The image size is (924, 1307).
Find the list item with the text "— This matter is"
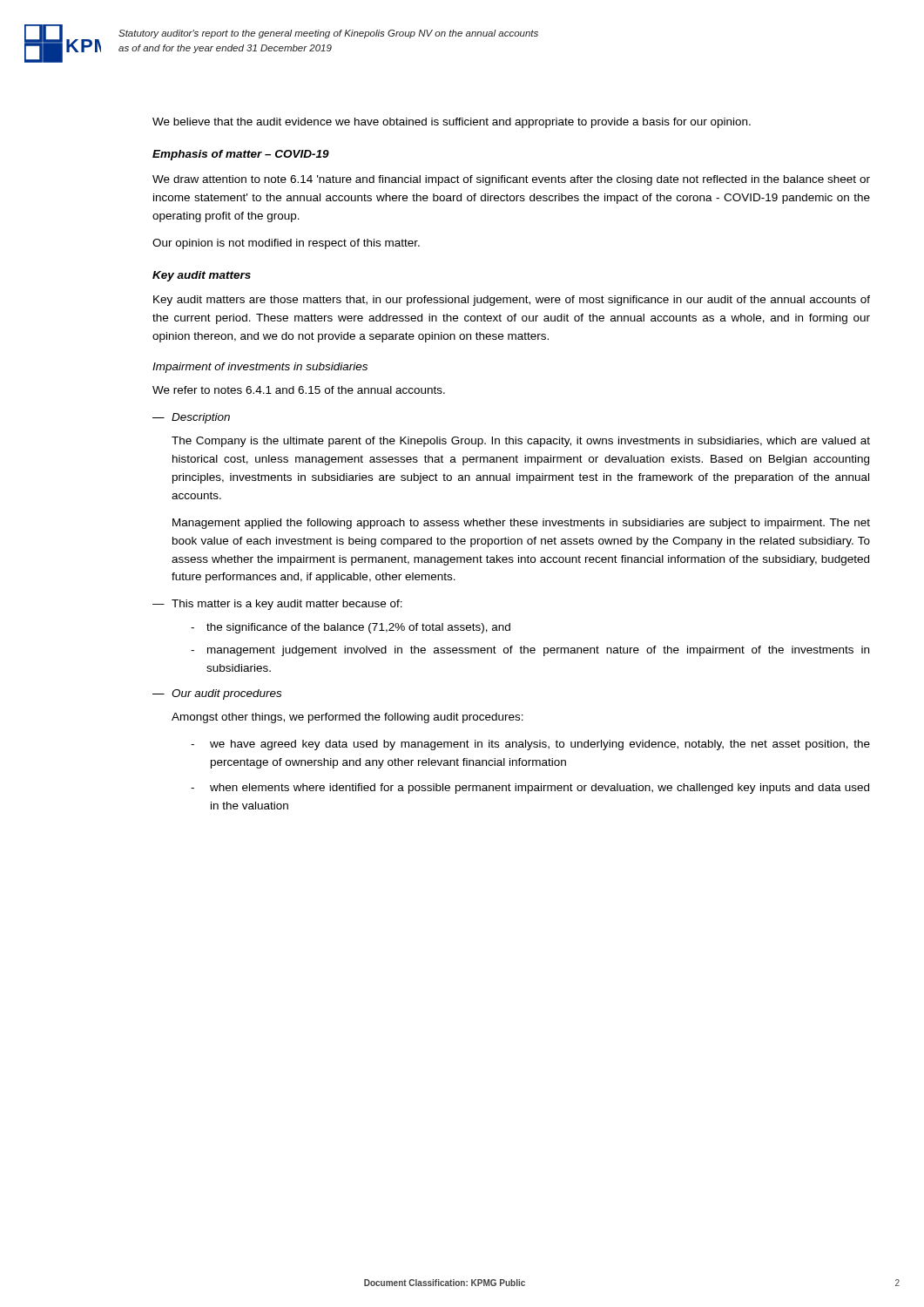(x=277, y=605)
